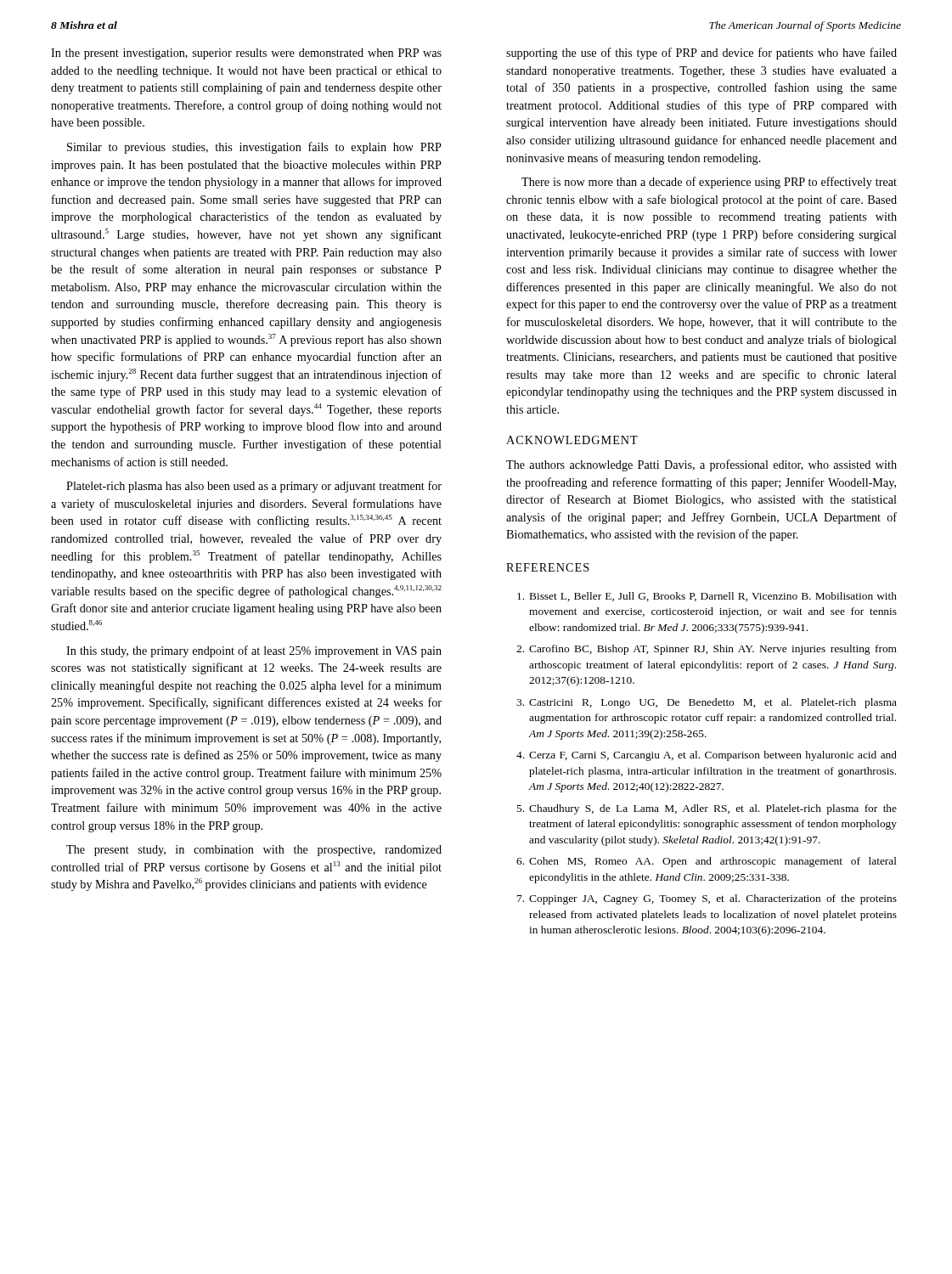Locate the list item that reads "2. Carofino BC,"
This screenshot has width=952, height=1274.
(701, 665)
